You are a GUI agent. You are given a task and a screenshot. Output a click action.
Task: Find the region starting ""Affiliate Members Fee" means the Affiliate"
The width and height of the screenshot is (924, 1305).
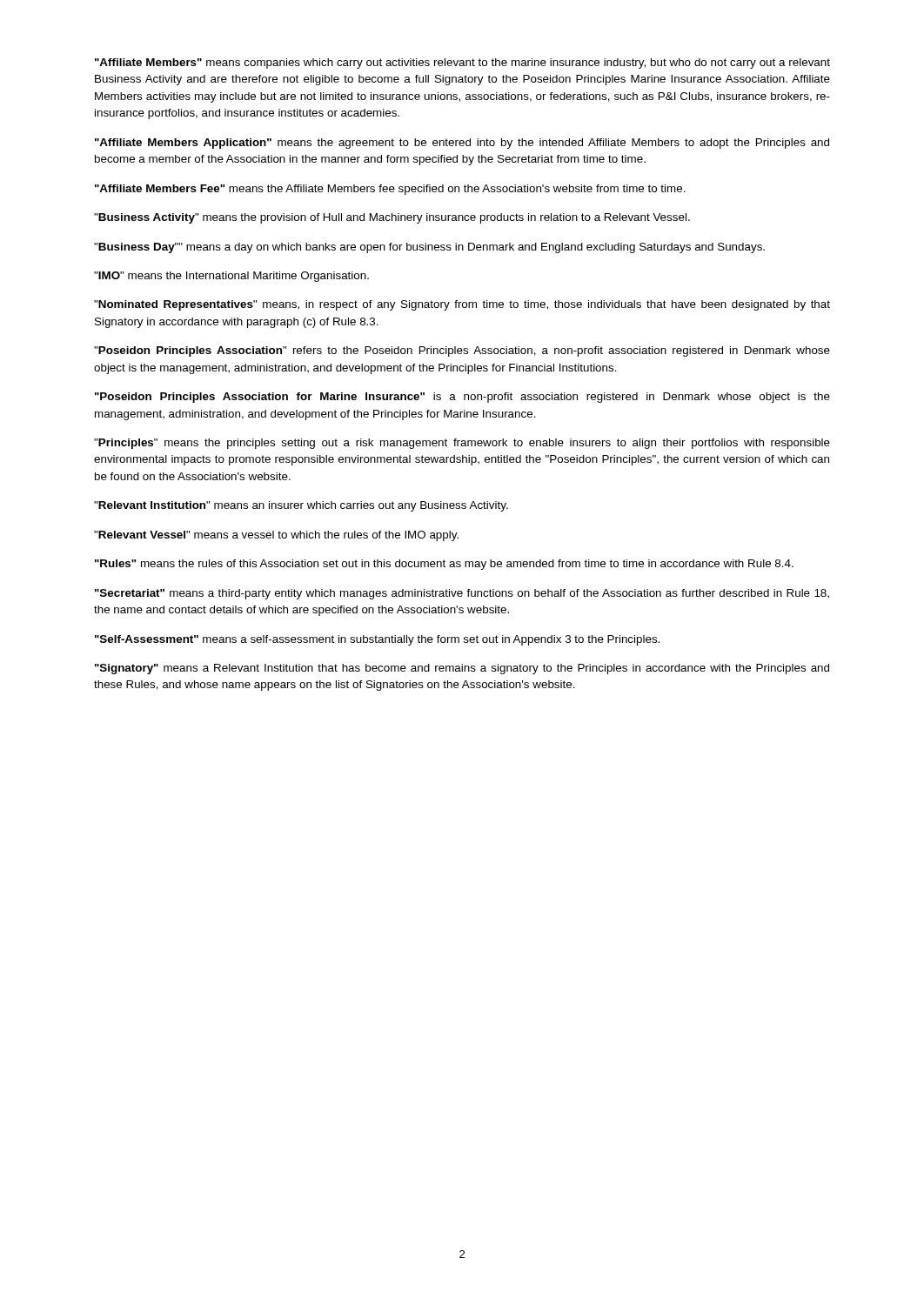390,188
